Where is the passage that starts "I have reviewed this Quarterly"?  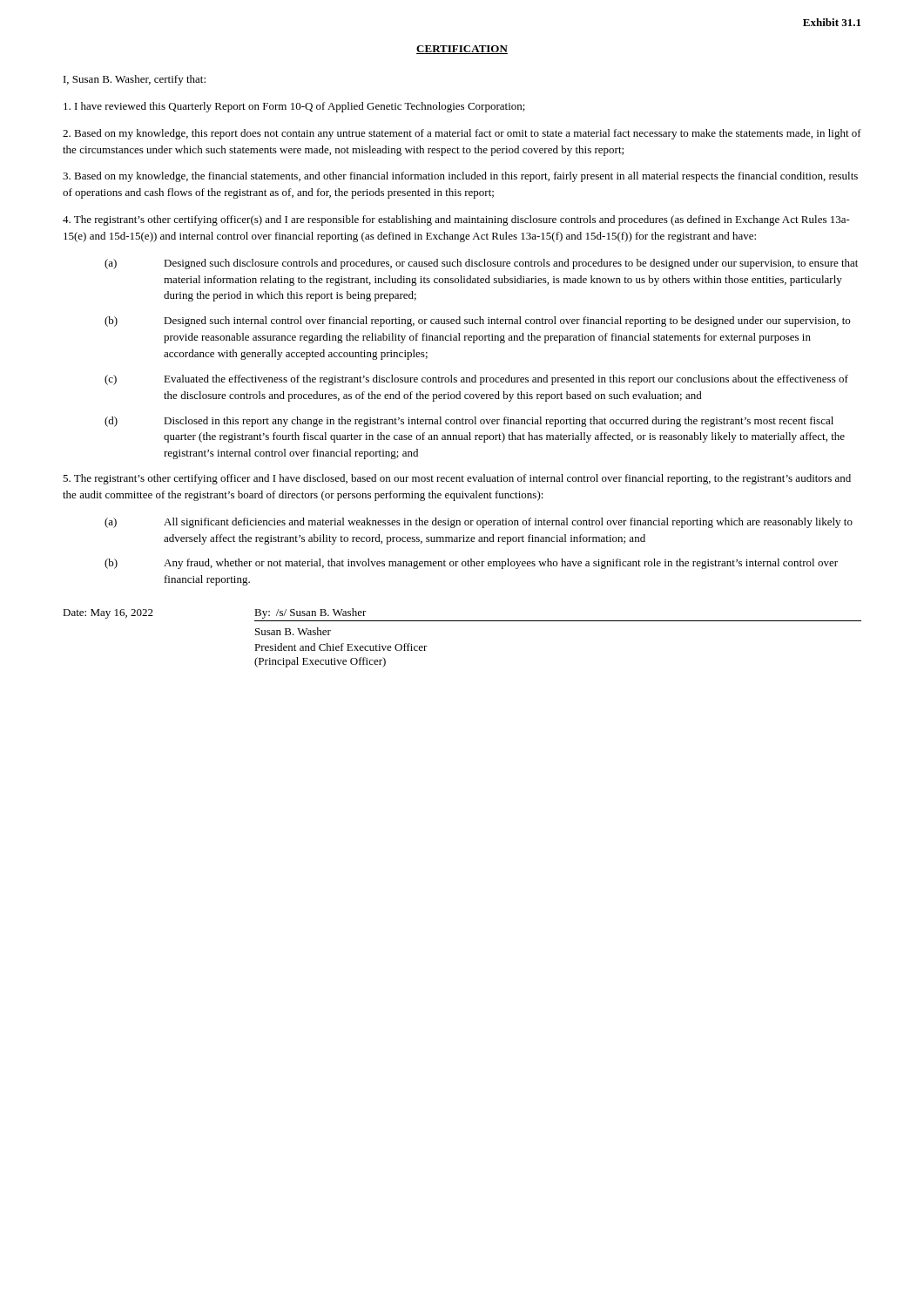(294, 106)
